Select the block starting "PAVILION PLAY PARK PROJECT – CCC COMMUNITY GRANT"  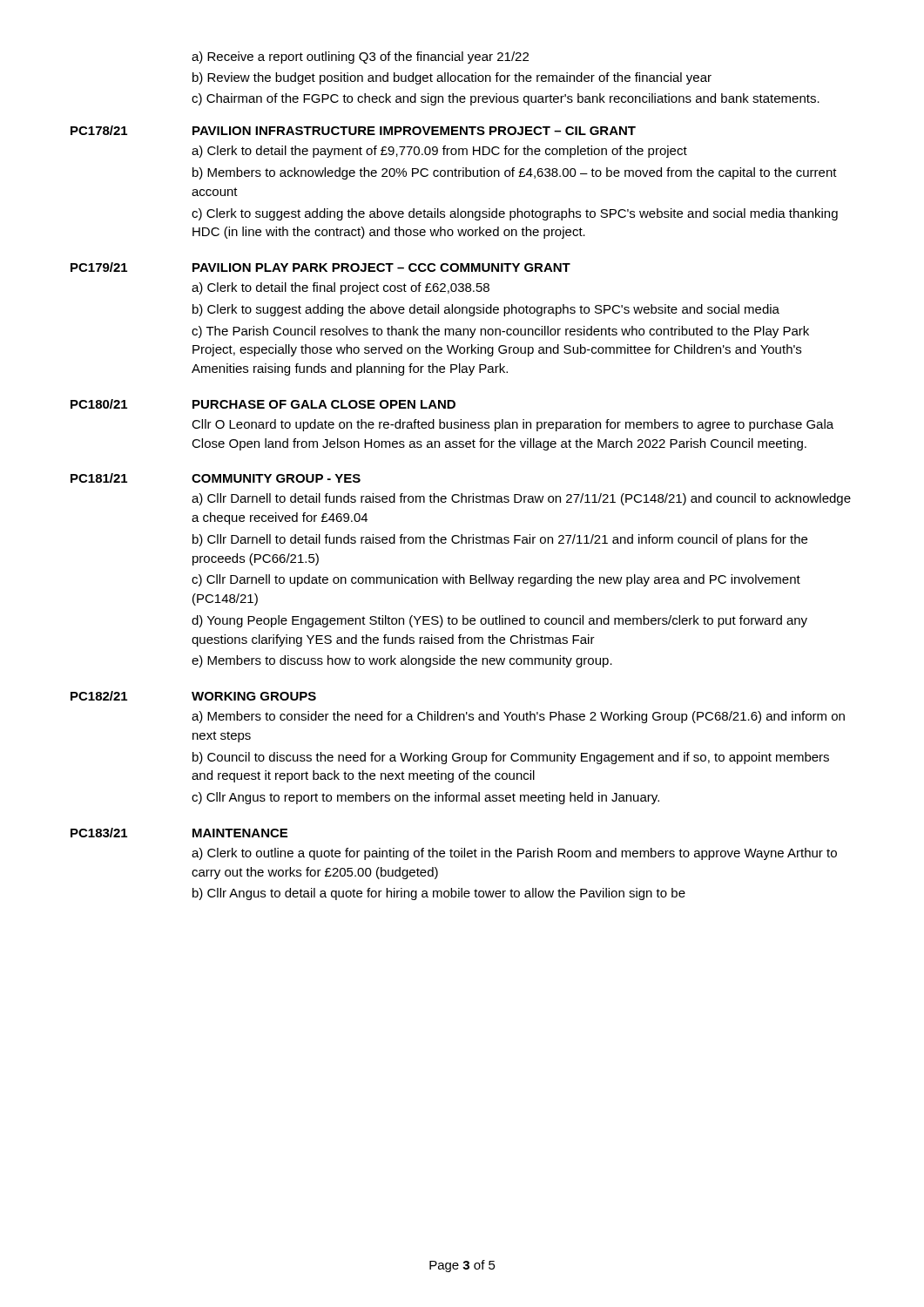[381, 267]
